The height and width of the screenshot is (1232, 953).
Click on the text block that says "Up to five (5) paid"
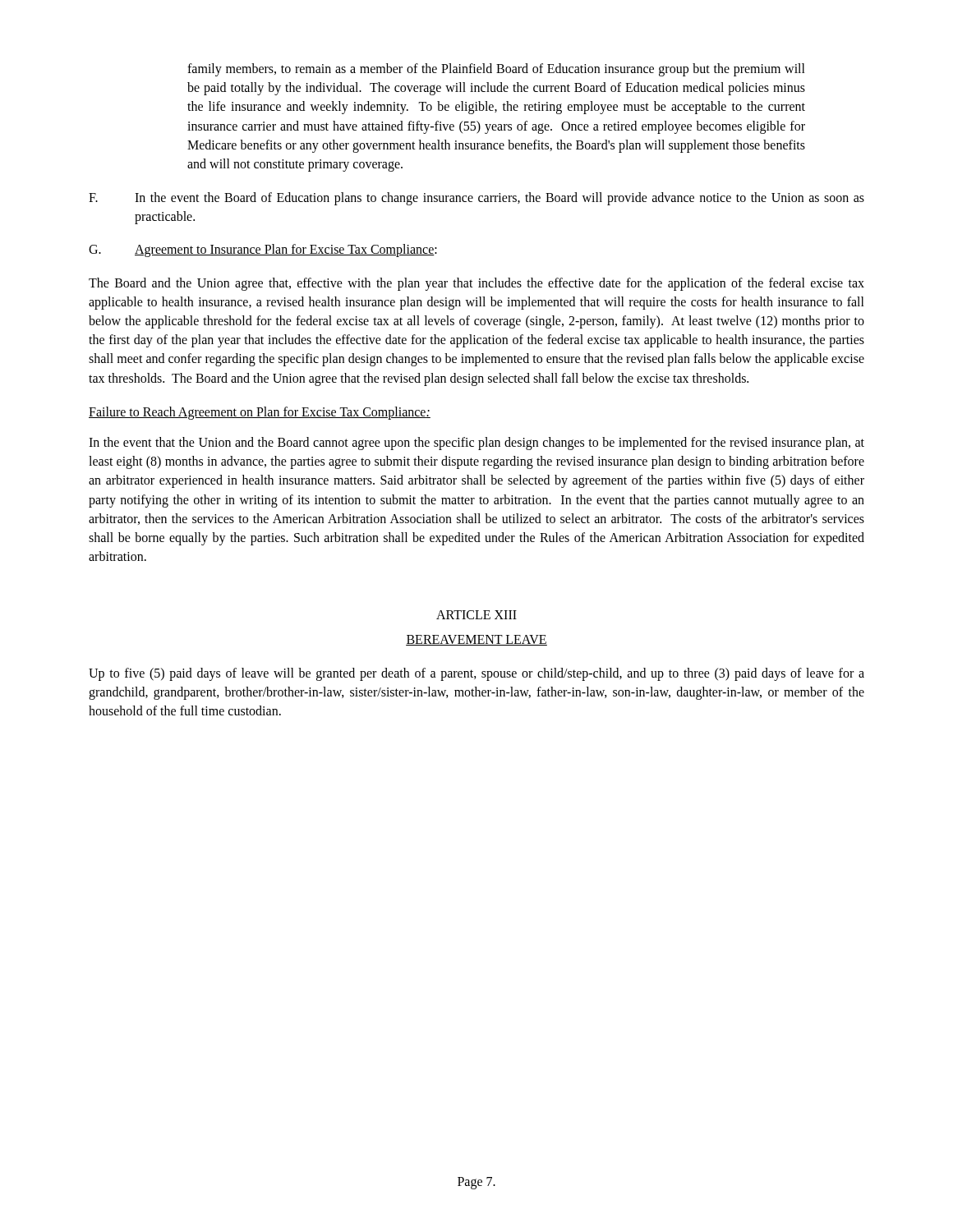click(476, 692)
